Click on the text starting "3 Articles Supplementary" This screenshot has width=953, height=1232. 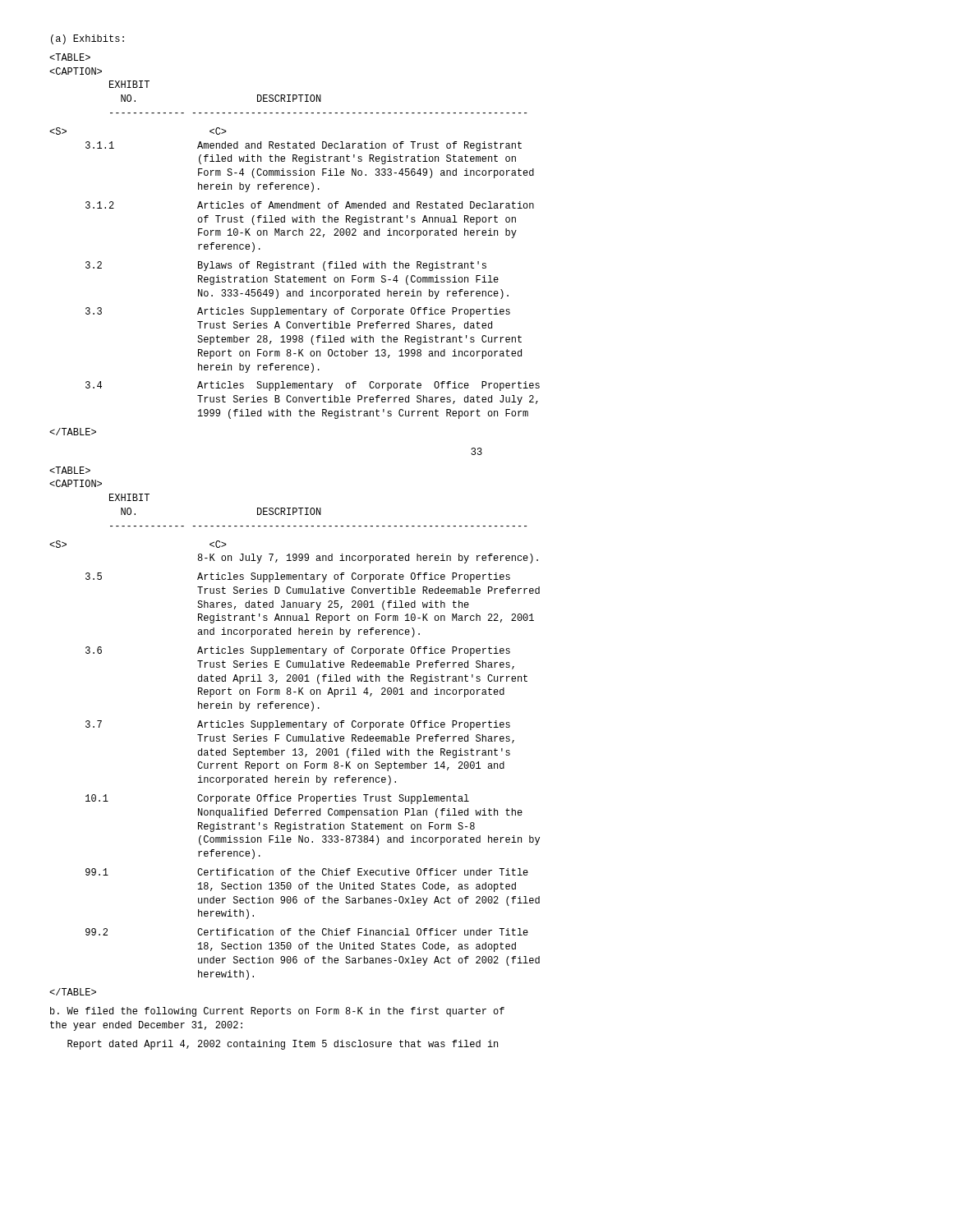pyautogui.click(x=286, y=340)
